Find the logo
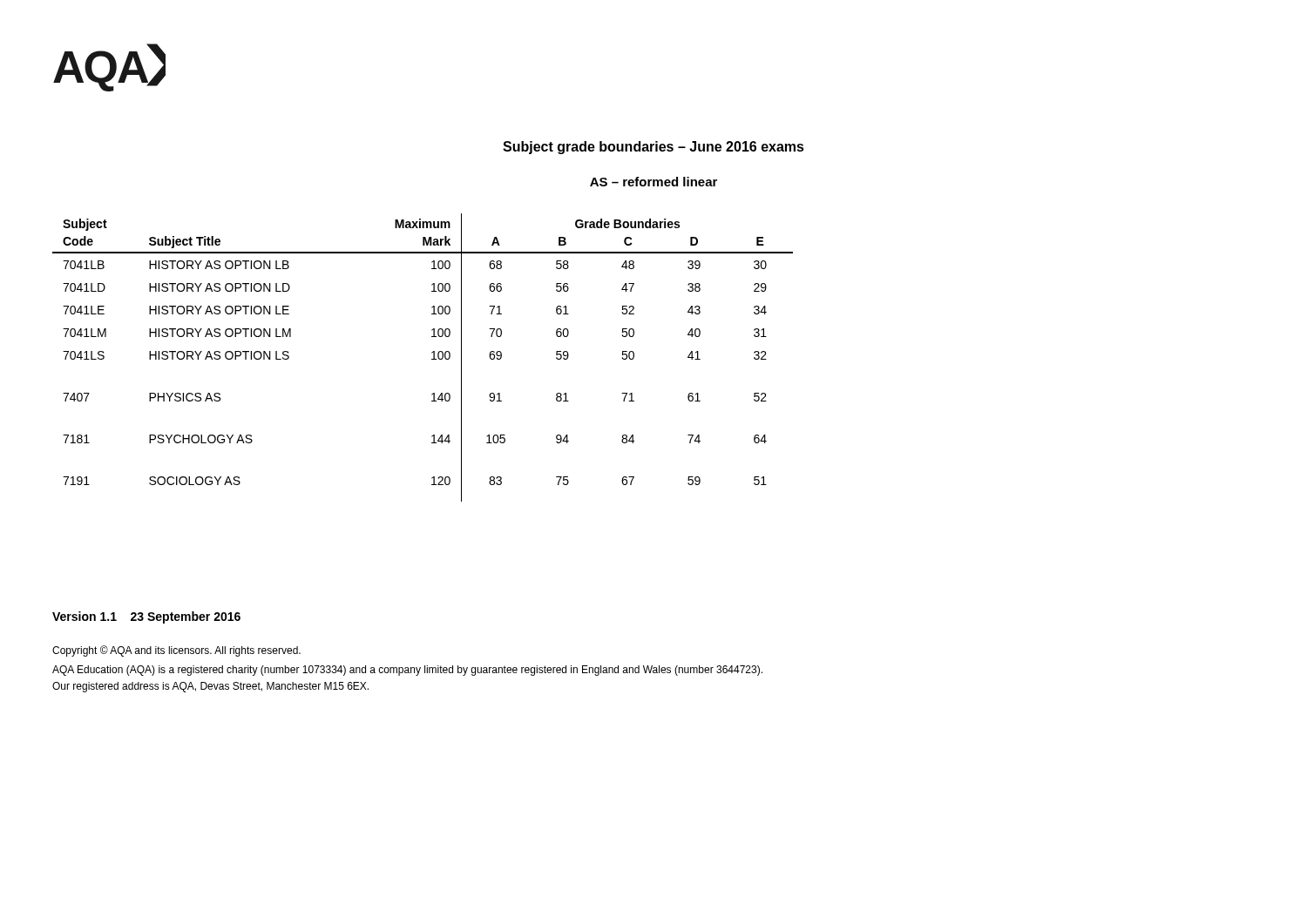The height and width of the screenshot is (924, 1307). pos(109,67)
